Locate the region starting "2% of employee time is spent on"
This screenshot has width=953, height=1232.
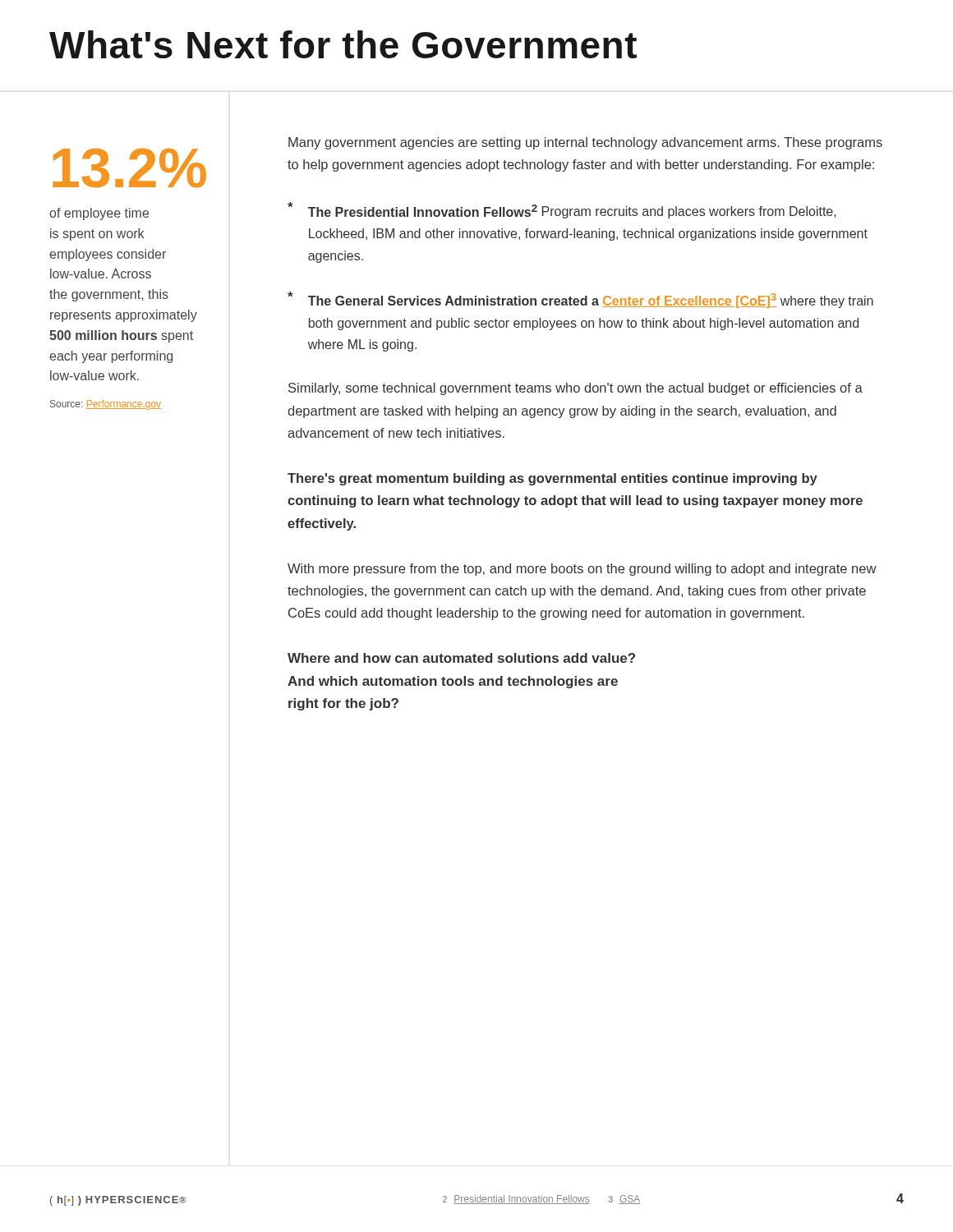point(127,275)
